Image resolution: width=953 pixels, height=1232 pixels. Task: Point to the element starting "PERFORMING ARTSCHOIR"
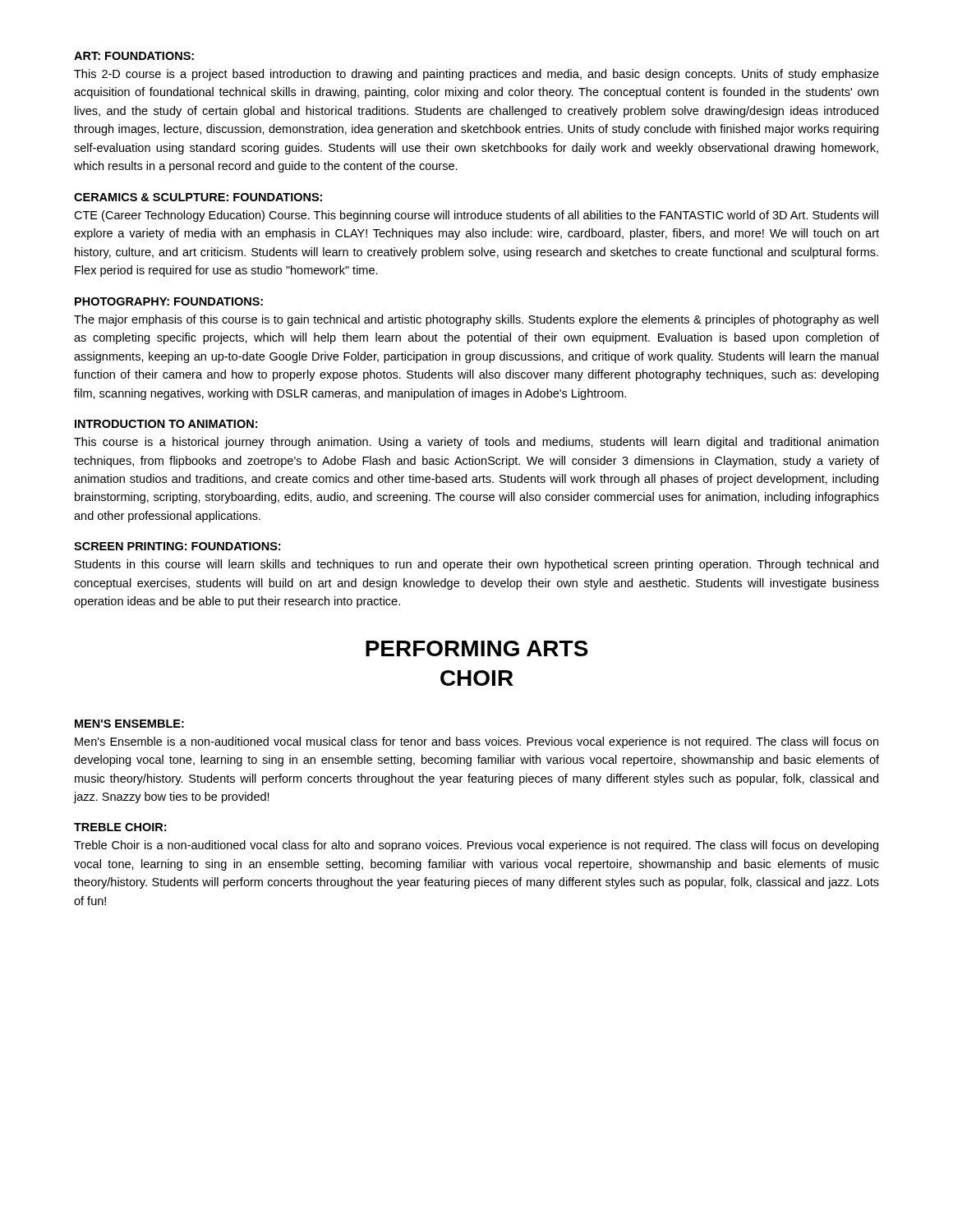click(x=476, y=663)
